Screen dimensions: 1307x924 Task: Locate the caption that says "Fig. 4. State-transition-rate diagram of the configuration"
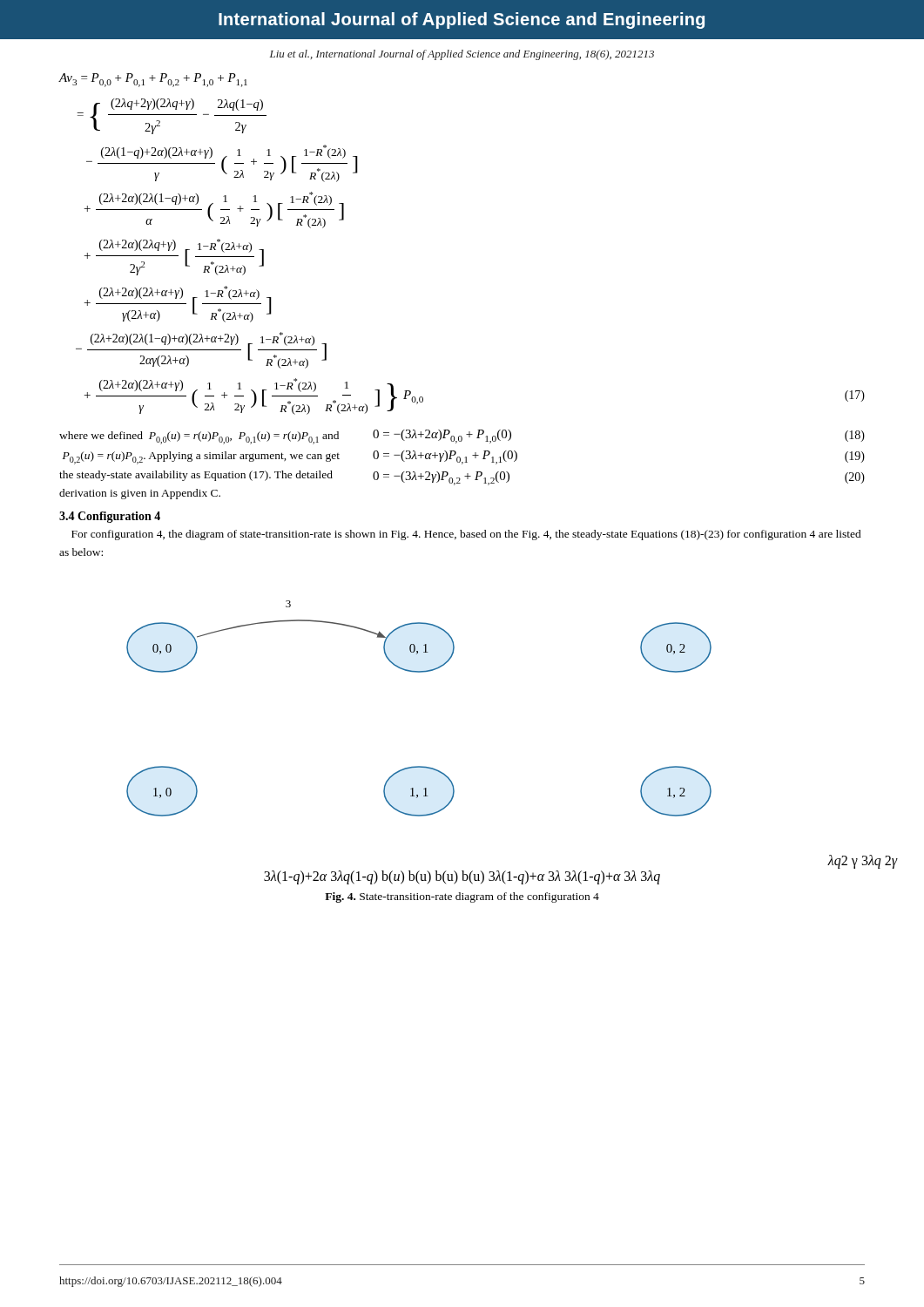(x=462, y=896)
